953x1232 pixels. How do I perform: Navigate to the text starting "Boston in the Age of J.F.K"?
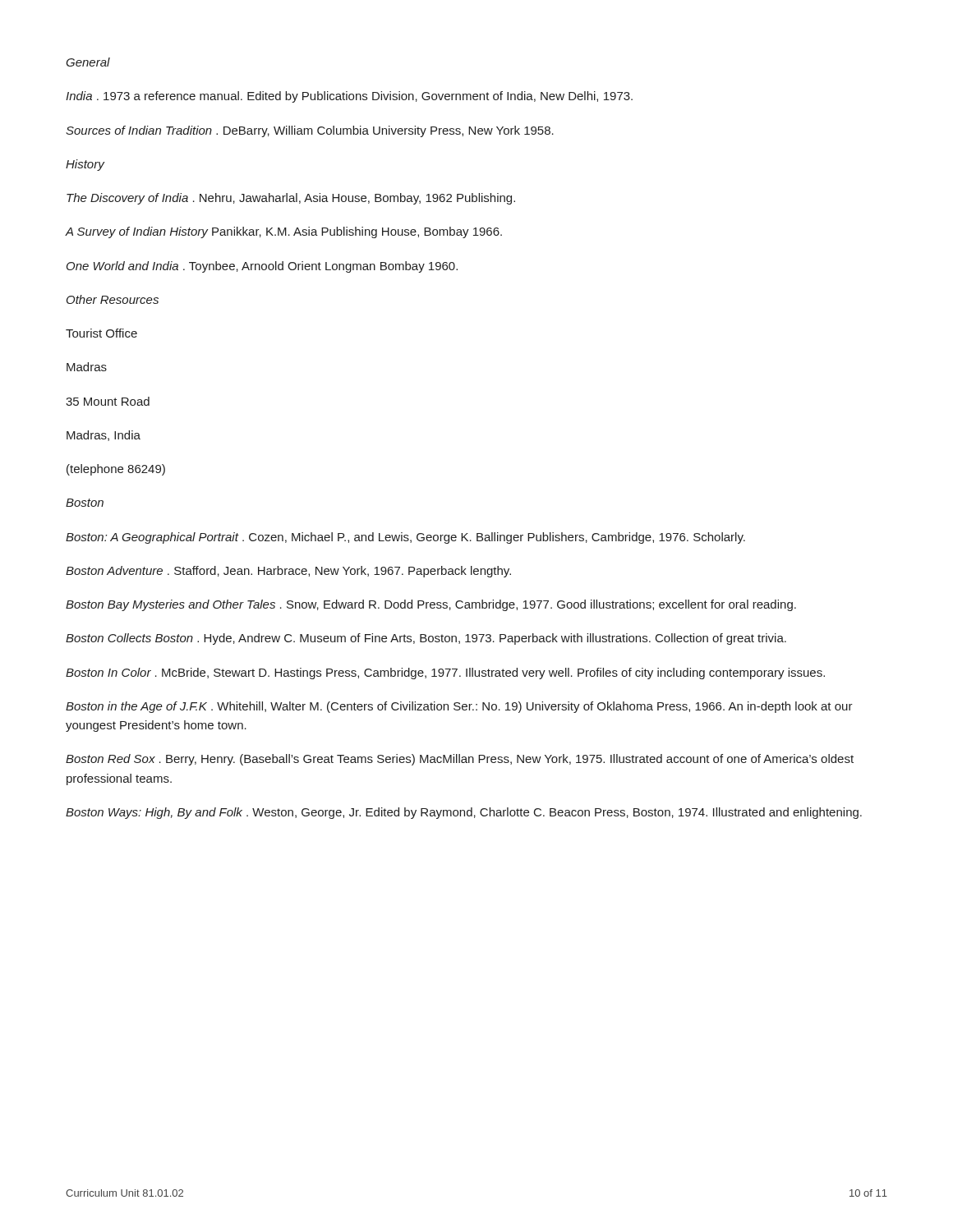pos(459,715)
